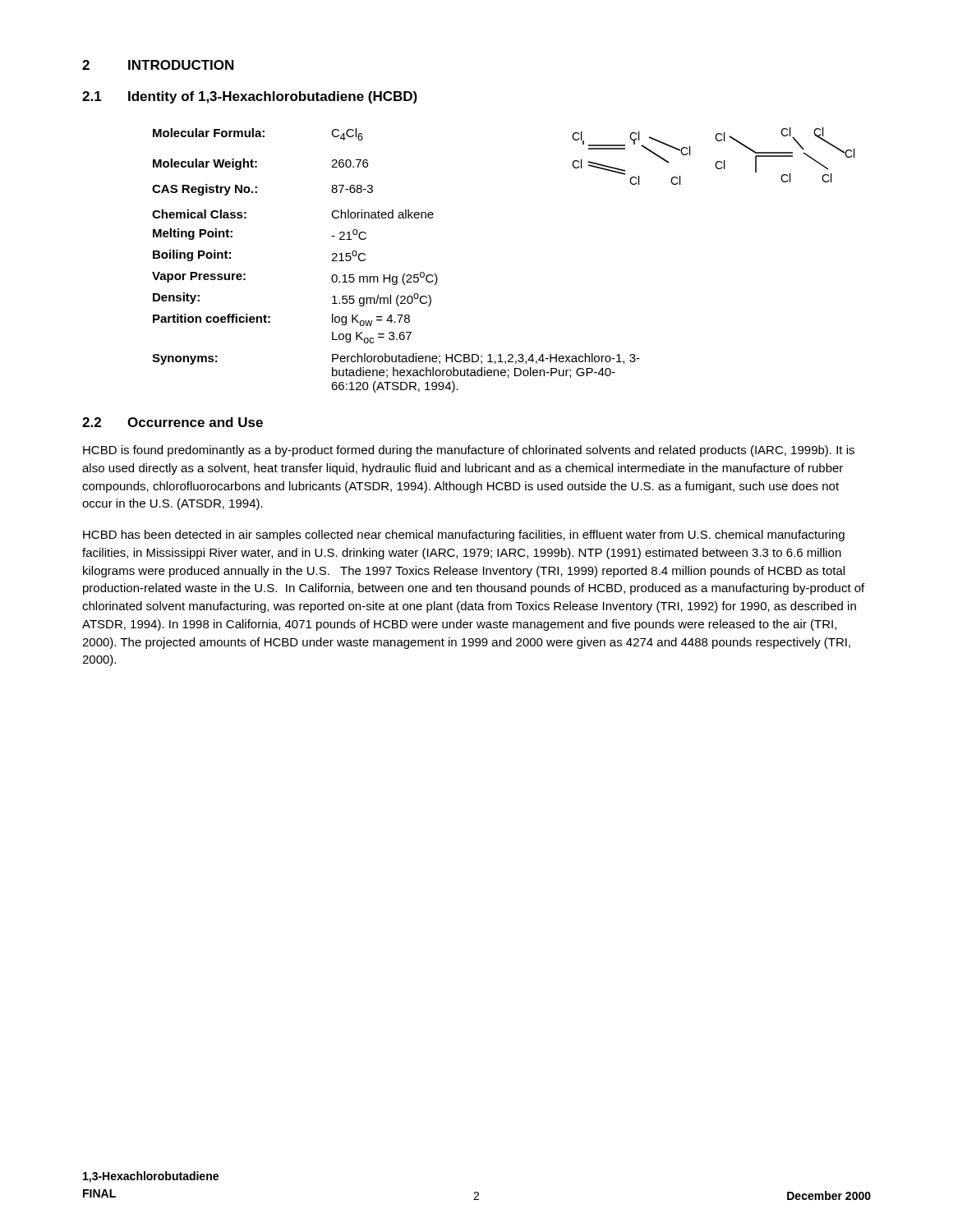The height and width of the screenshot is (1232, 953).
Task: Click where it says "2.2 Occurrence and Use"
Action: [173, 423]
